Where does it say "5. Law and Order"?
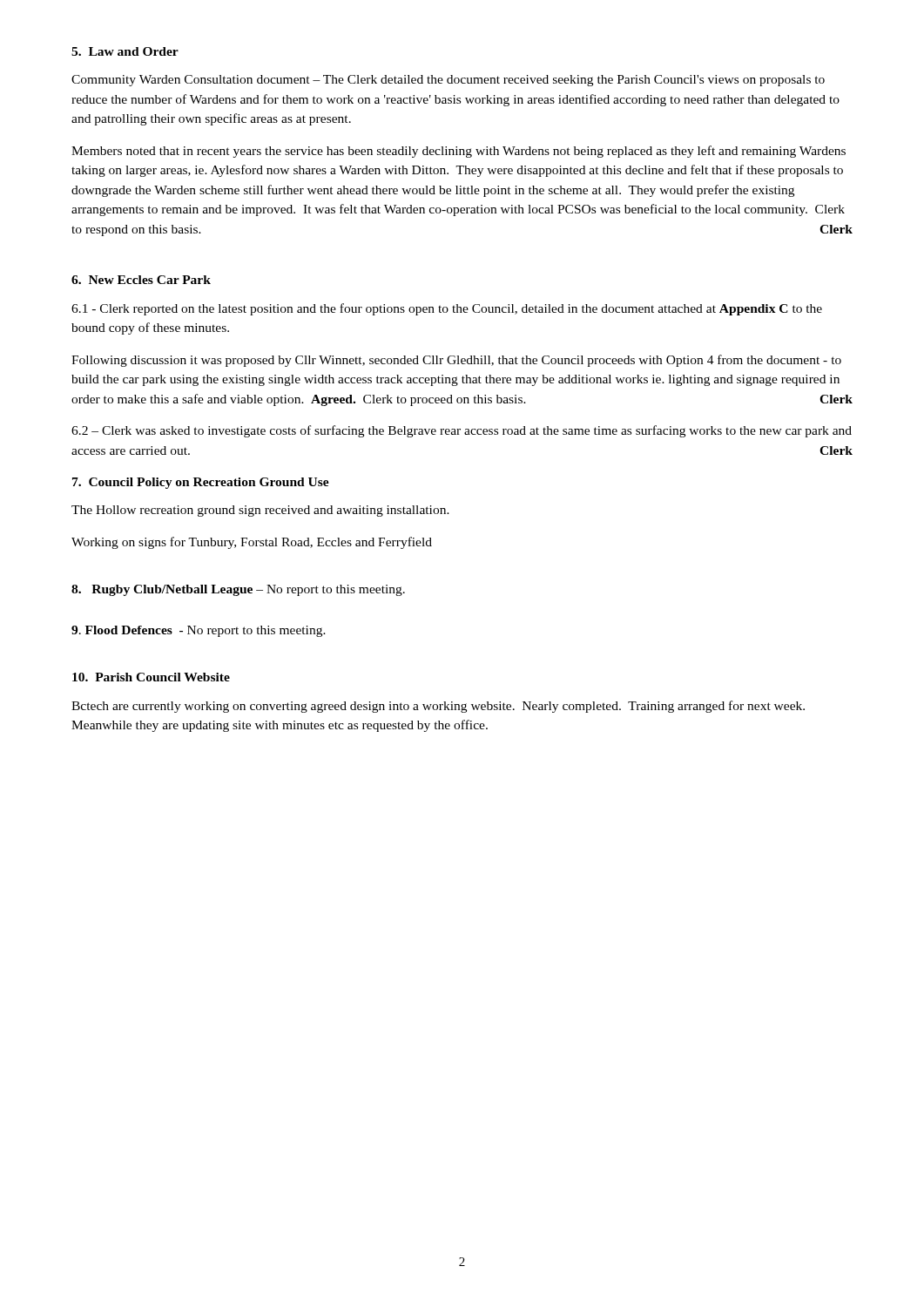Screen dimensions: 1307x924 (125, 51)
